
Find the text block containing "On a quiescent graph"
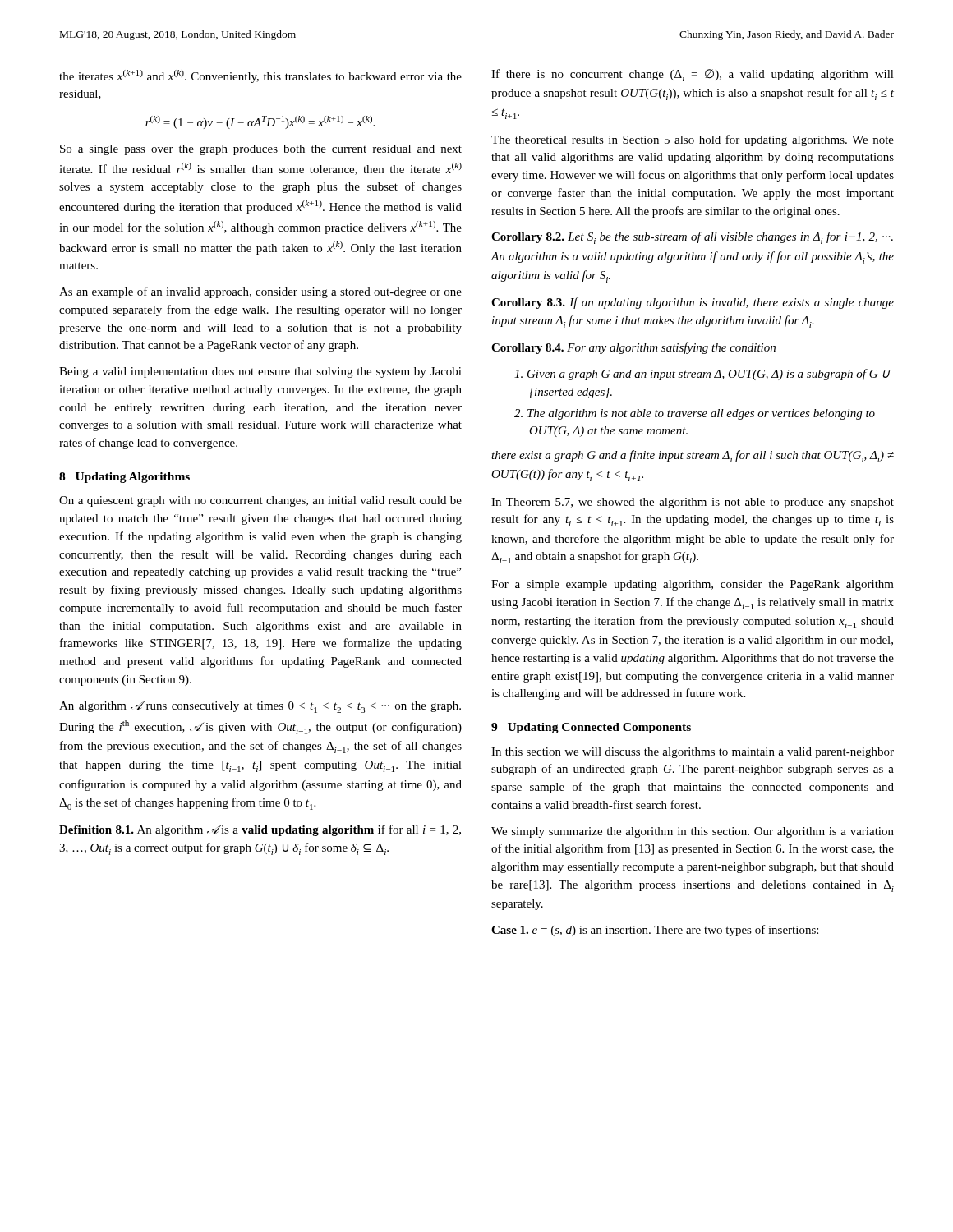click(x=260, y=653)
